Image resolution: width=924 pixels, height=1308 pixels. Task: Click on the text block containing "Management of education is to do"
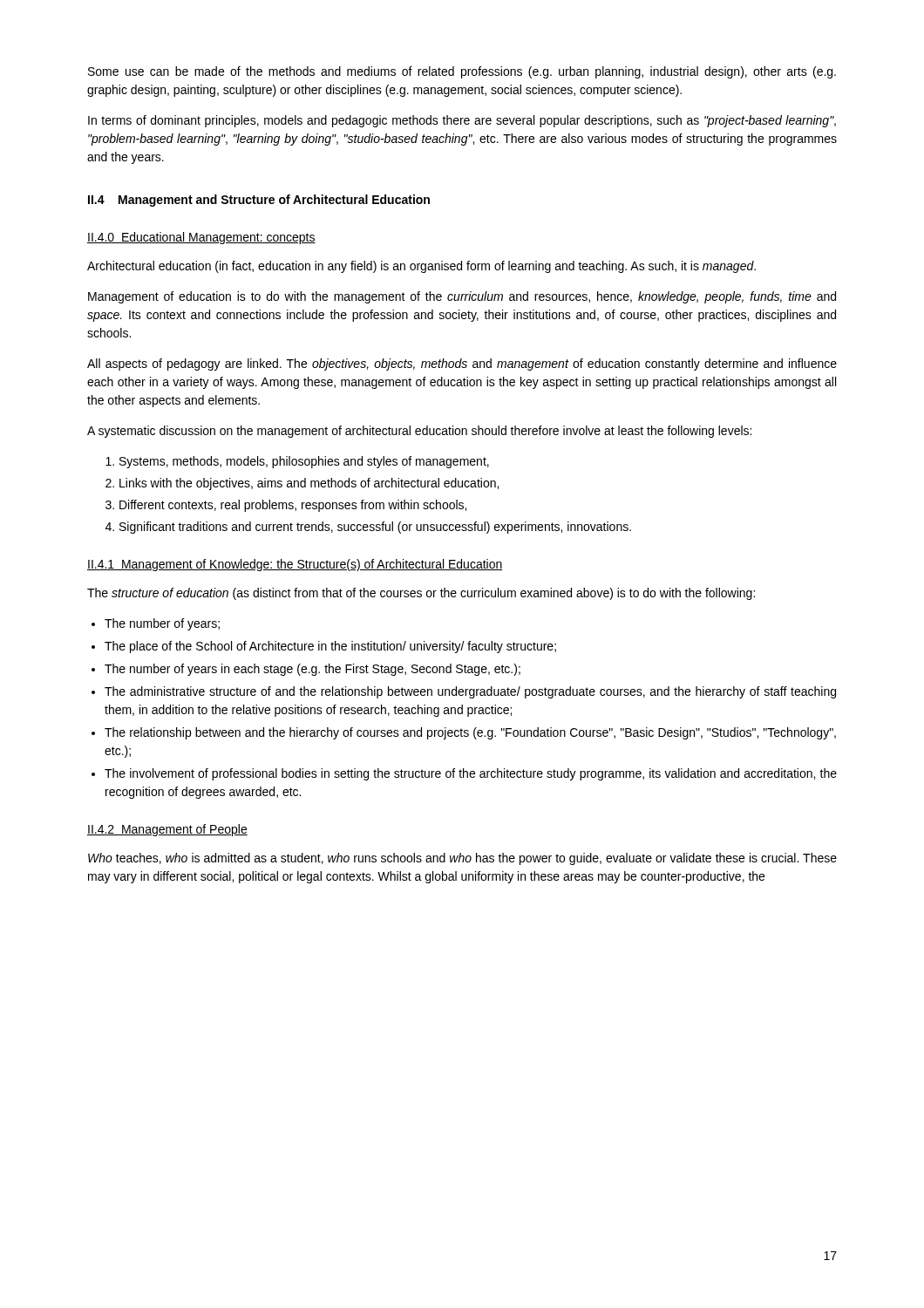click(462, 315)
